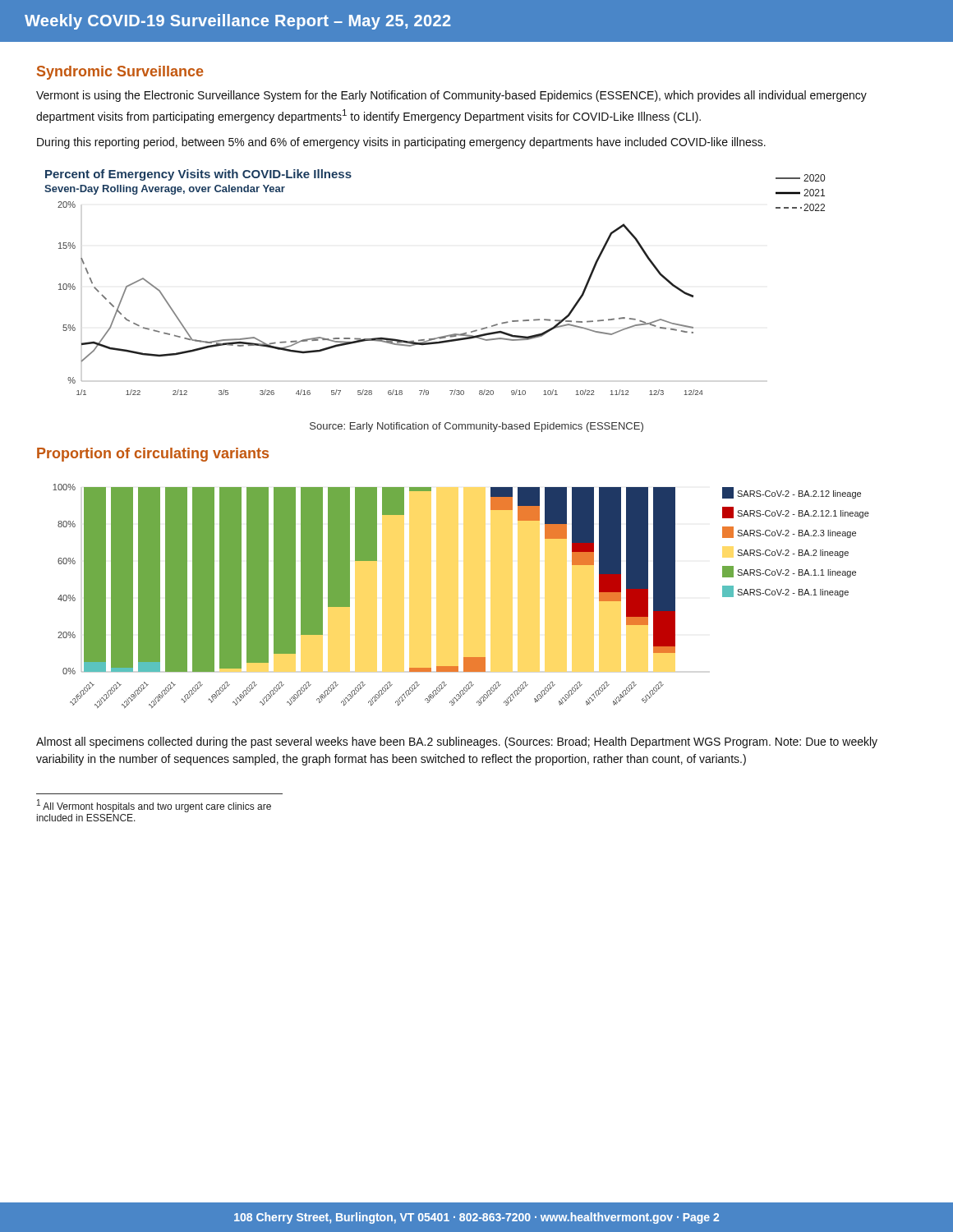Select the section header with the text "Proportion of circulating"
Screen dimensions: 1232x953
click(153, 453)
